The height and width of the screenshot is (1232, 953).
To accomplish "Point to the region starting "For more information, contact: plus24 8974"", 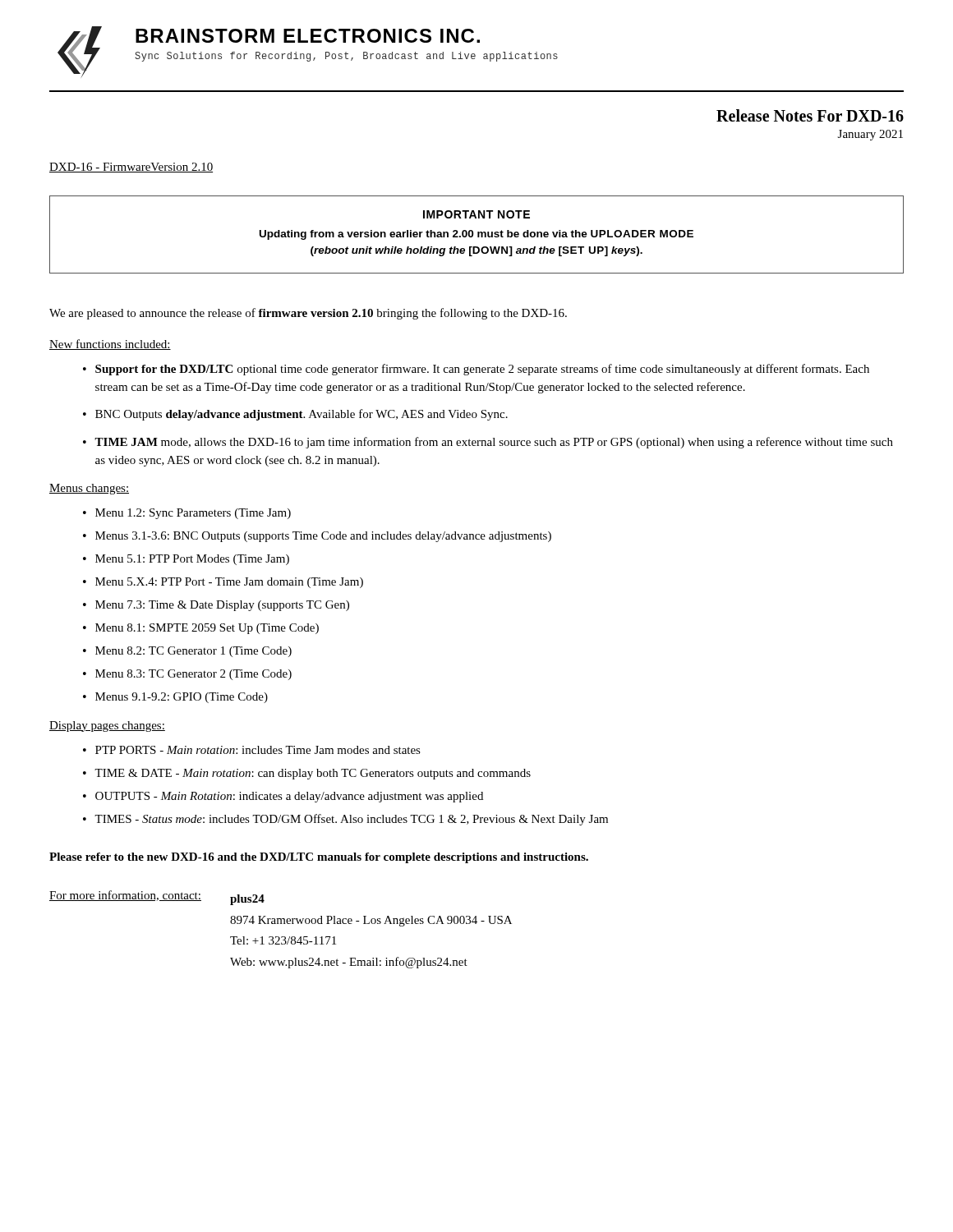I will tap(281, 931).
